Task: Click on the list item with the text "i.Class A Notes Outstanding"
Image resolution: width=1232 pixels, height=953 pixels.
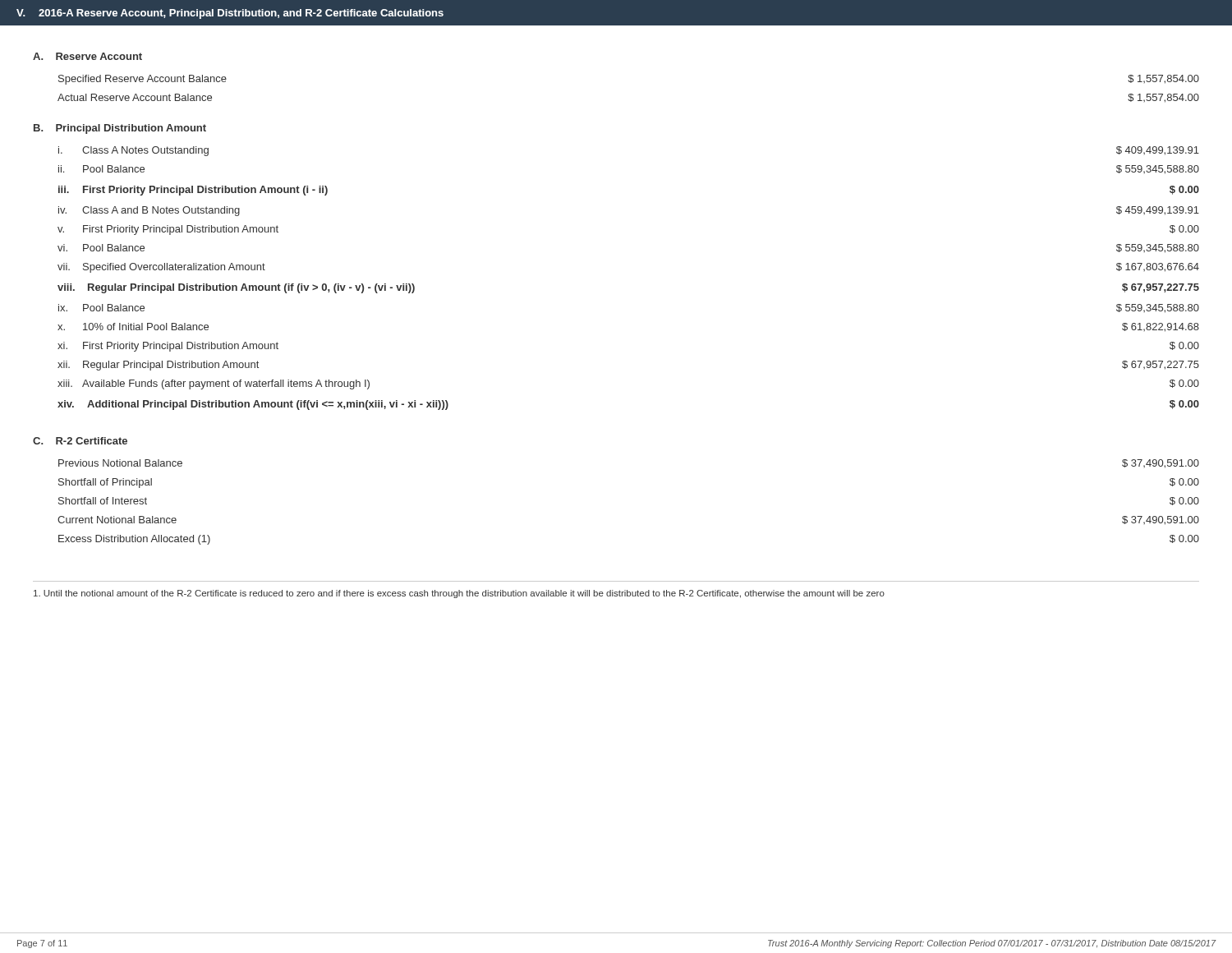Action: pyautogui.click(x=146, y=151)
